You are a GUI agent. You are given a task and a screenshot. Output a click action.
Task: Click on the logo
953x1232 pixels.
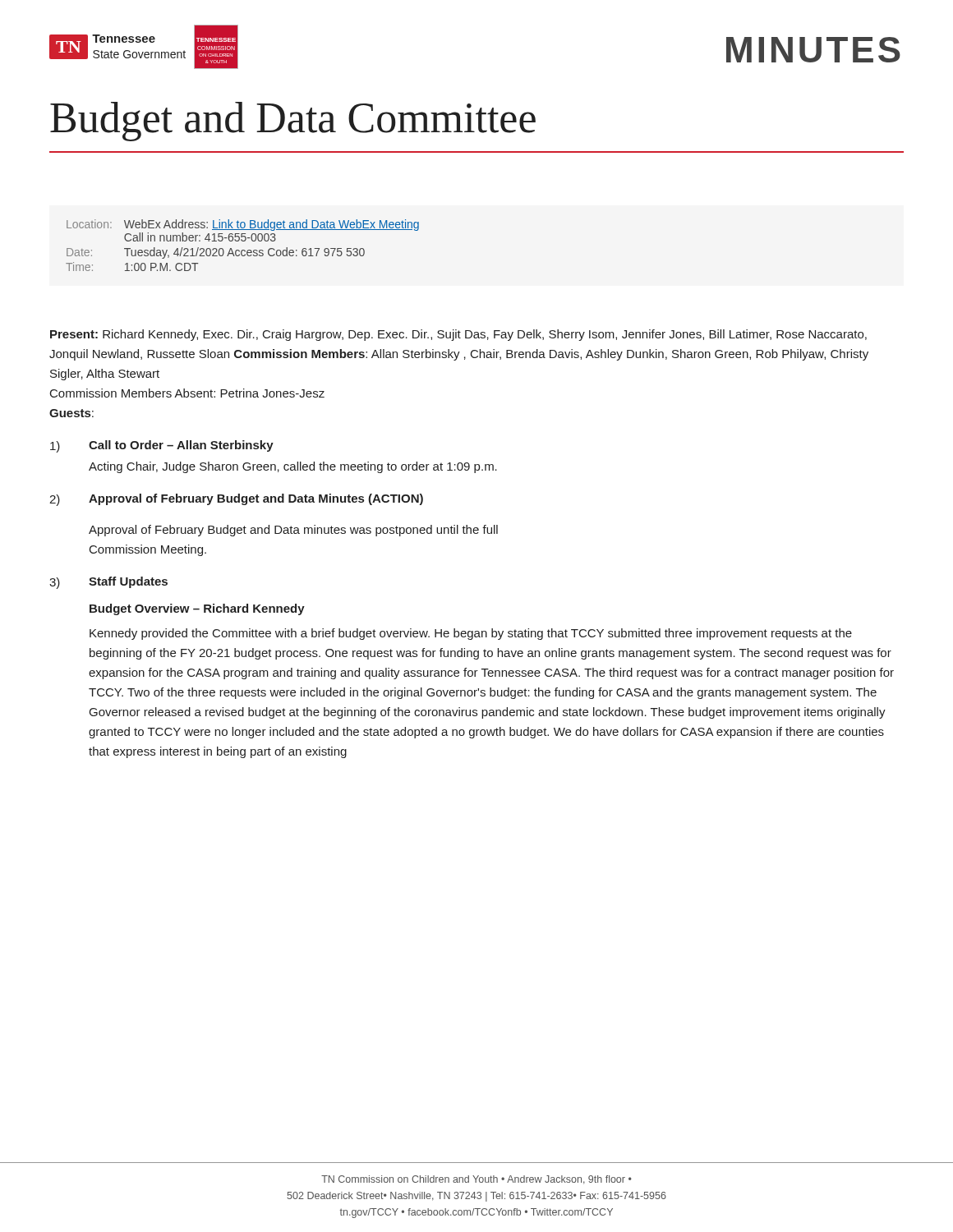[144, 47]
